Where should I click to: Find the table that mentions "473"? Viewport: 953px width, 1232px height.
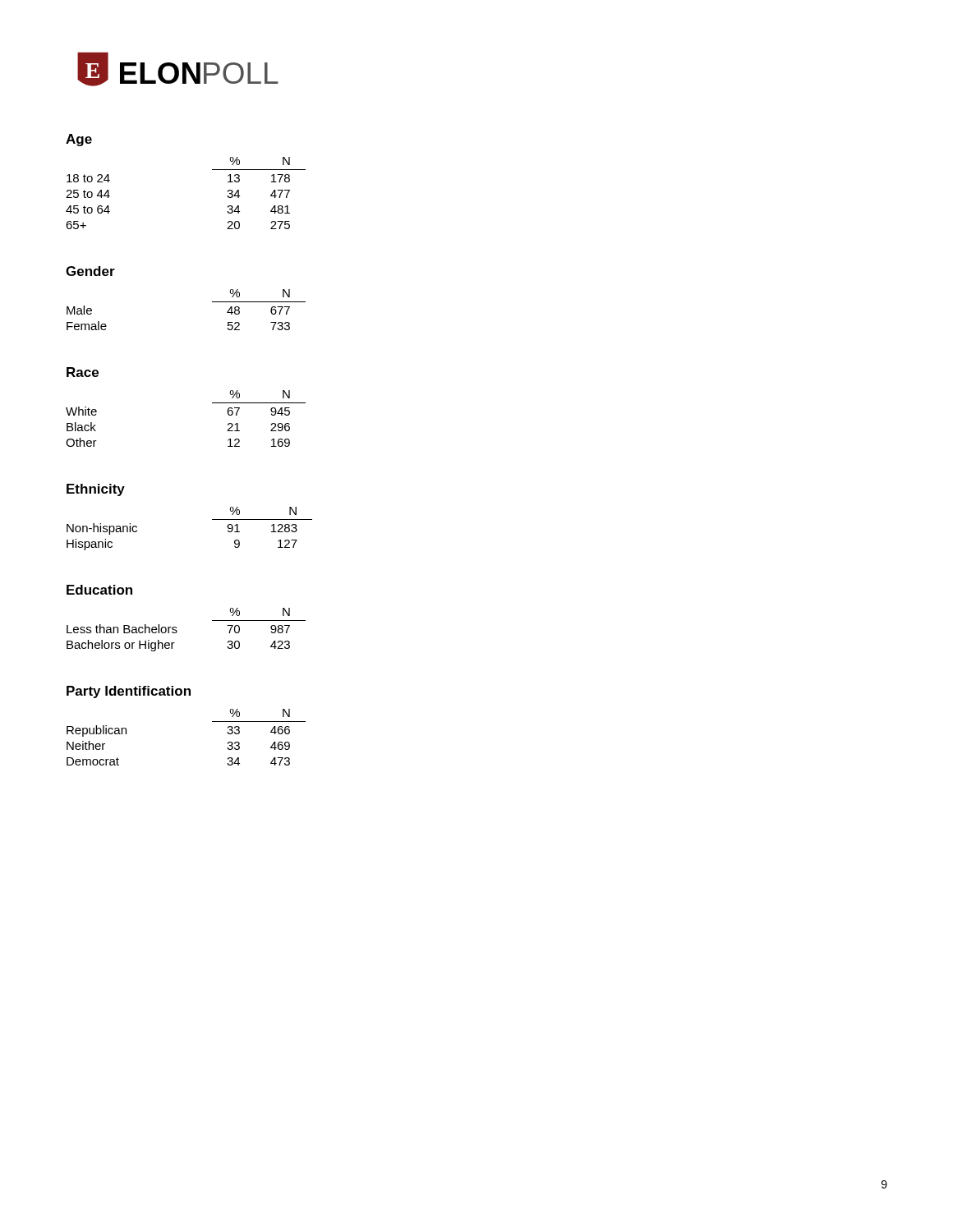coord(476,737)
